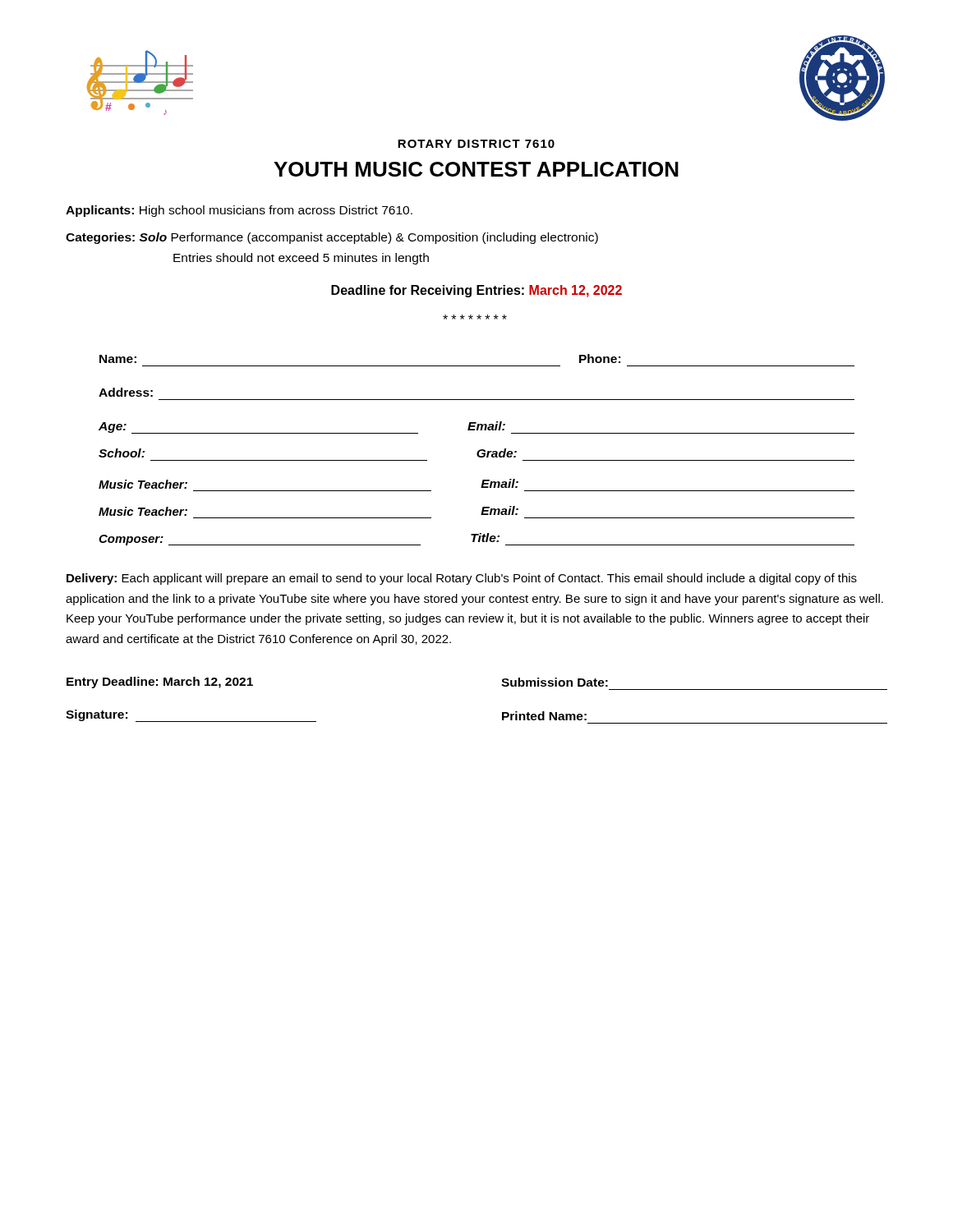Navigate to the text starting "Deadline for Receiving Entries: March 12, 2022"
This screenshot has height=1232, width=953.
476,290
